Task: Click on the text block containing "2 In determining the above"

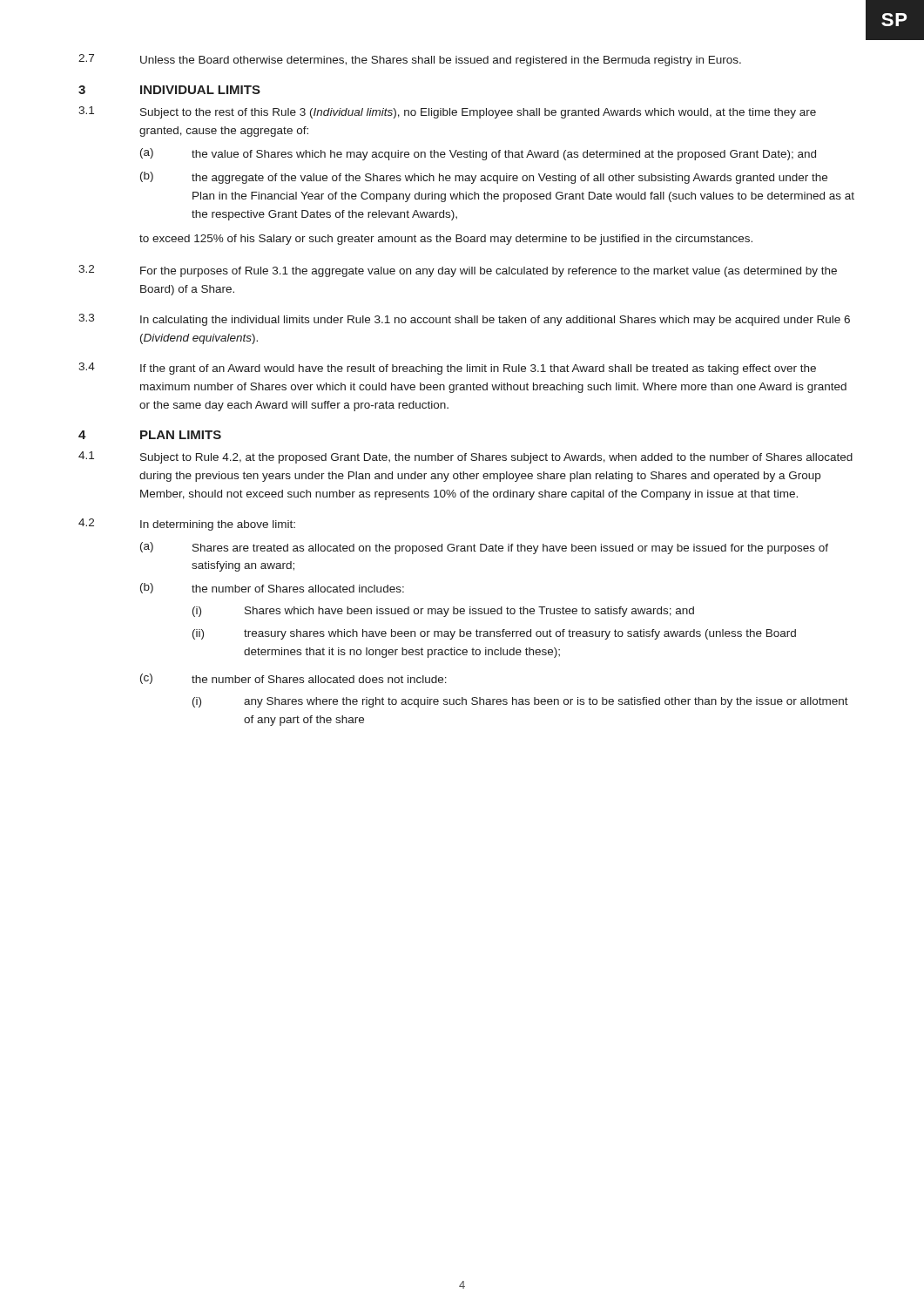Action: [x=466, y=627]
